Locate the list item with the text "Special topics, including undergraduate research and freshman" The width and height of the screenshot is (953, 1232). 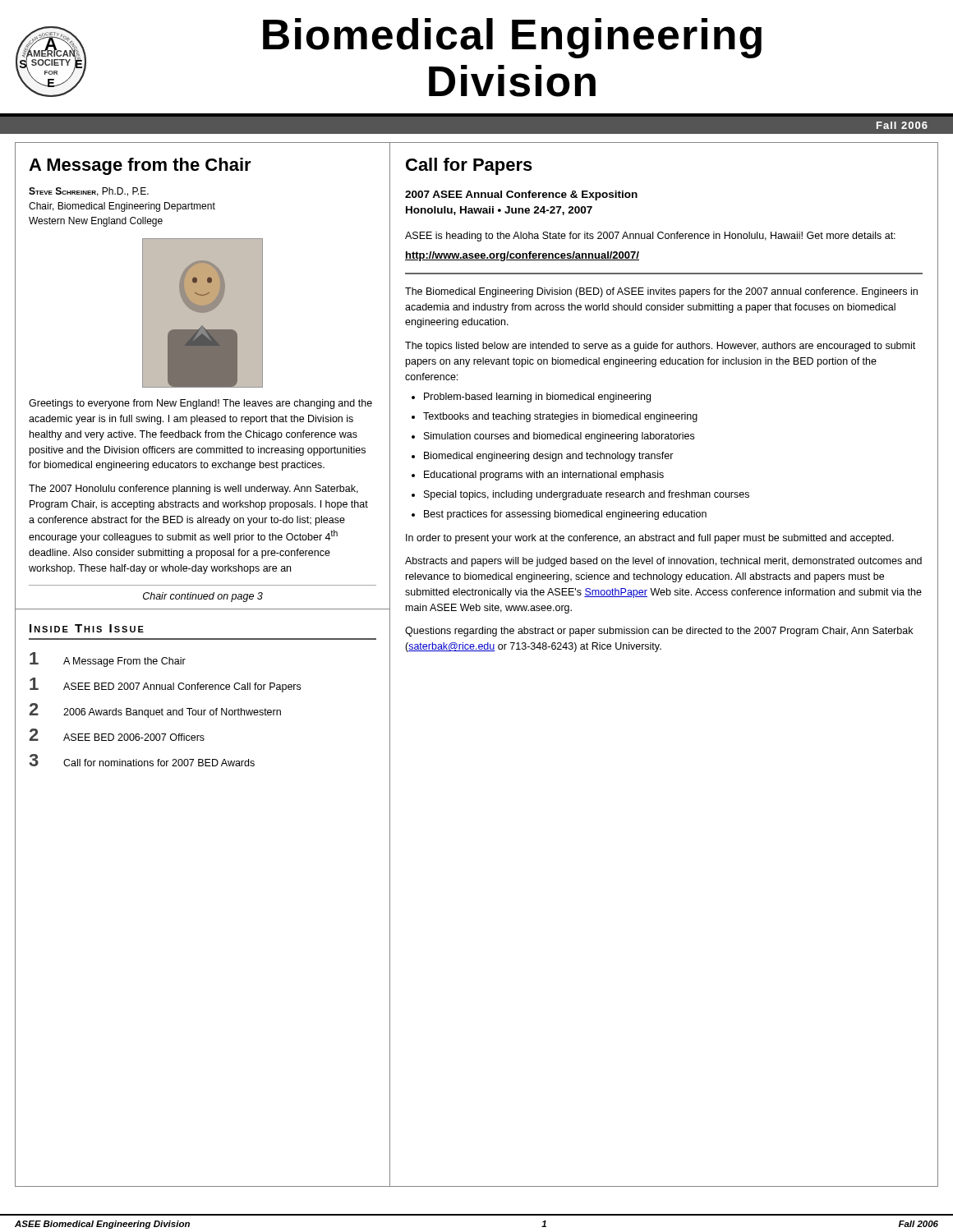pos(586,495)
